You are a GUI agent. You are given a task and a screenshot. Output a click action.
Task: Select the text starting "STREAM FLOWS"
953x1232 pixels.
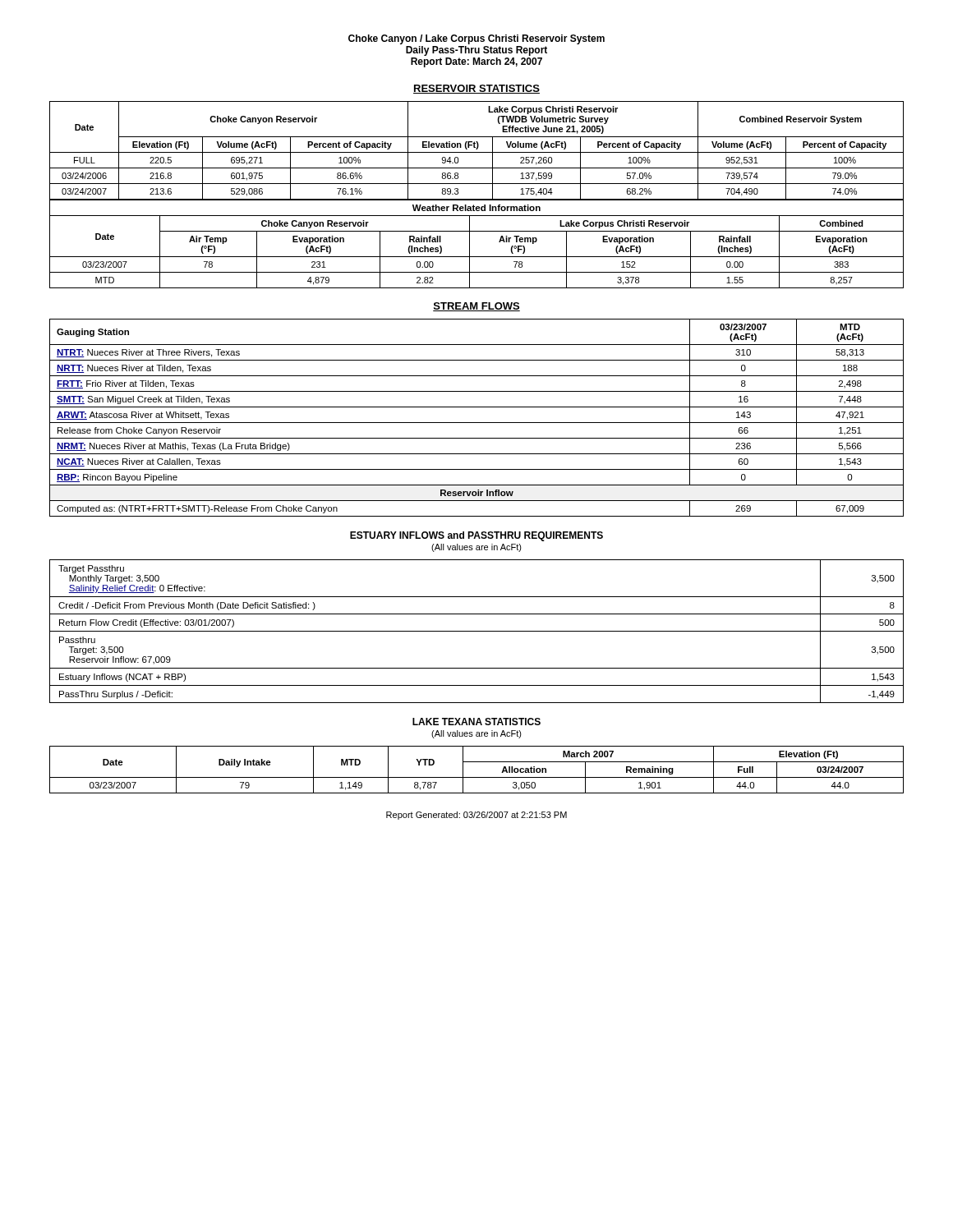pos(476,306)
